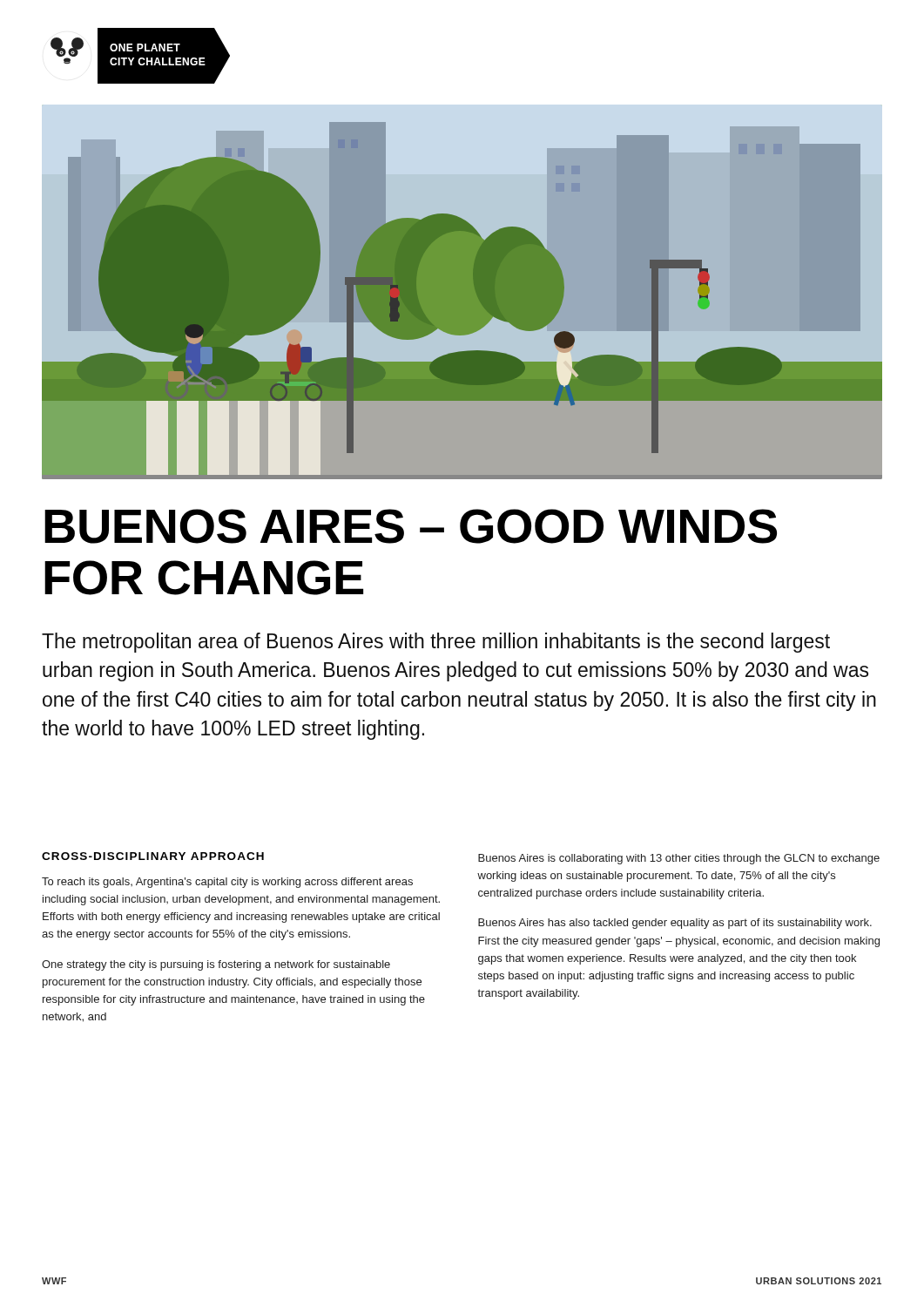The image size is (924, 1307).
Task: Locate the element starting "To reach its goals, Argentina's capital city"
Action: click(x=244, y=908)
